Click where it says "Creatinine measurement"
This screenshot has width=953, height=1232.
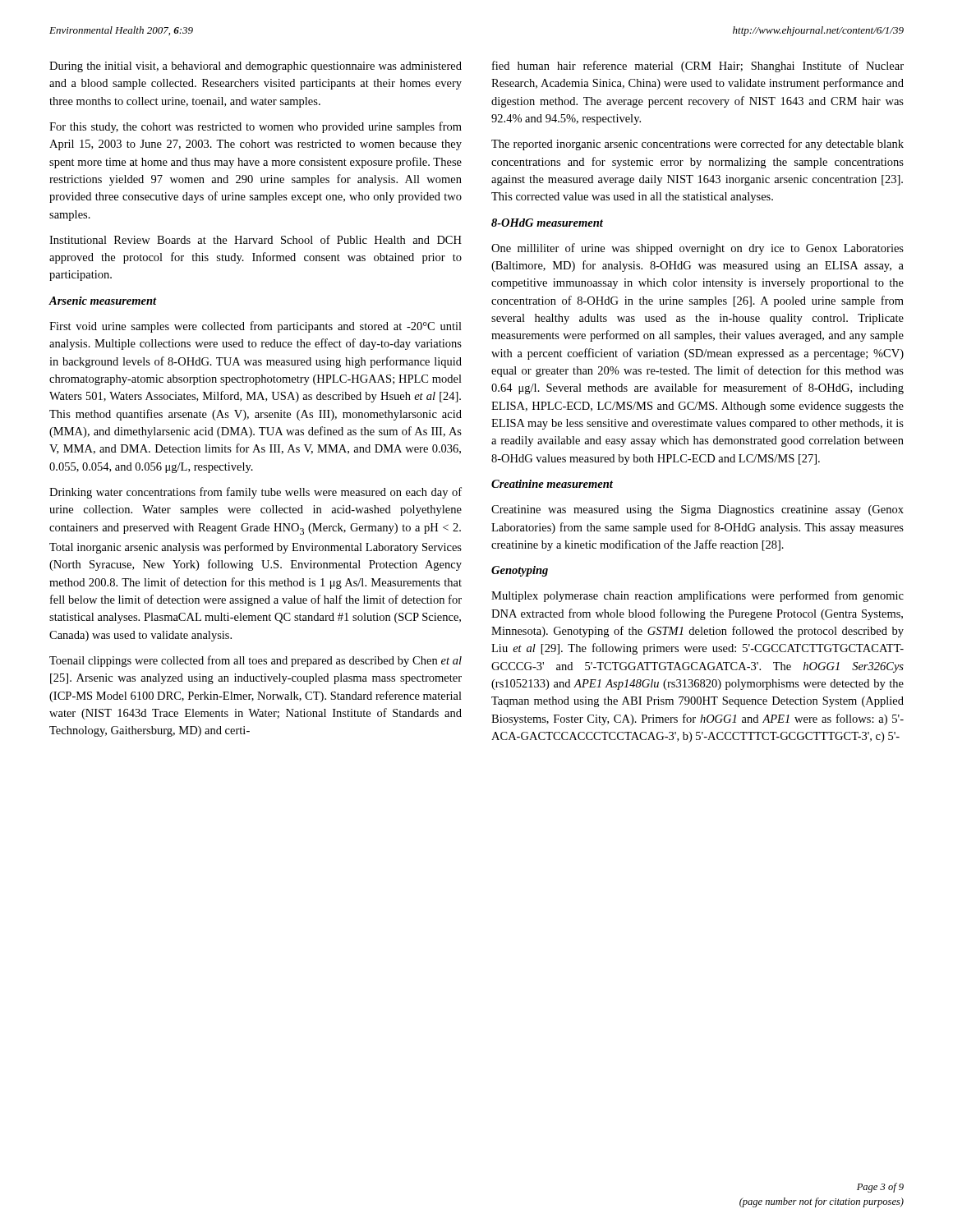[x=552, y=484]
